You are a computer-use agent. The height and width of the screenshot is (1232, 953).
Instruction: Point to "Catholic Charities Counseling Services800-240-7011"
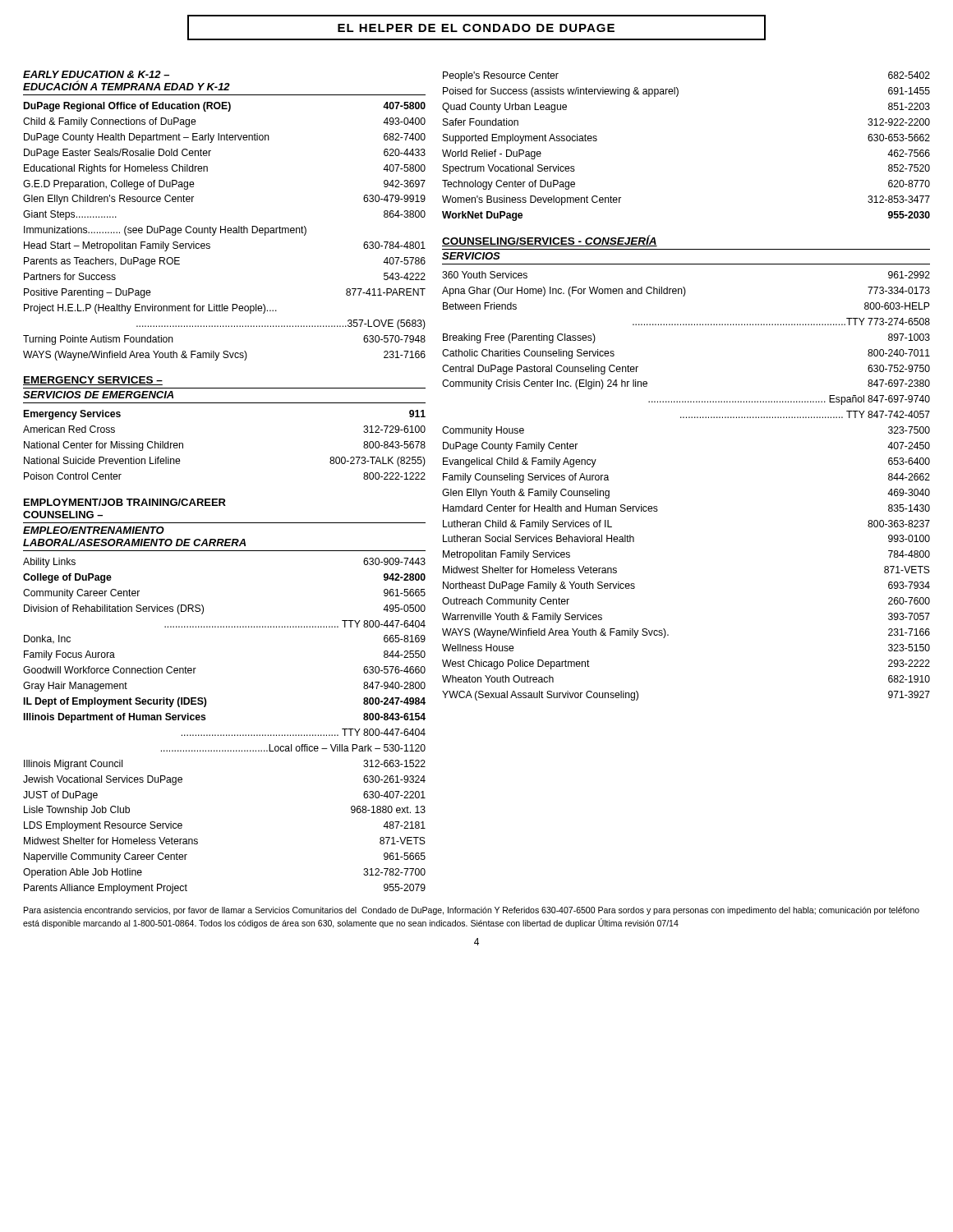click(x=525, y=354)
